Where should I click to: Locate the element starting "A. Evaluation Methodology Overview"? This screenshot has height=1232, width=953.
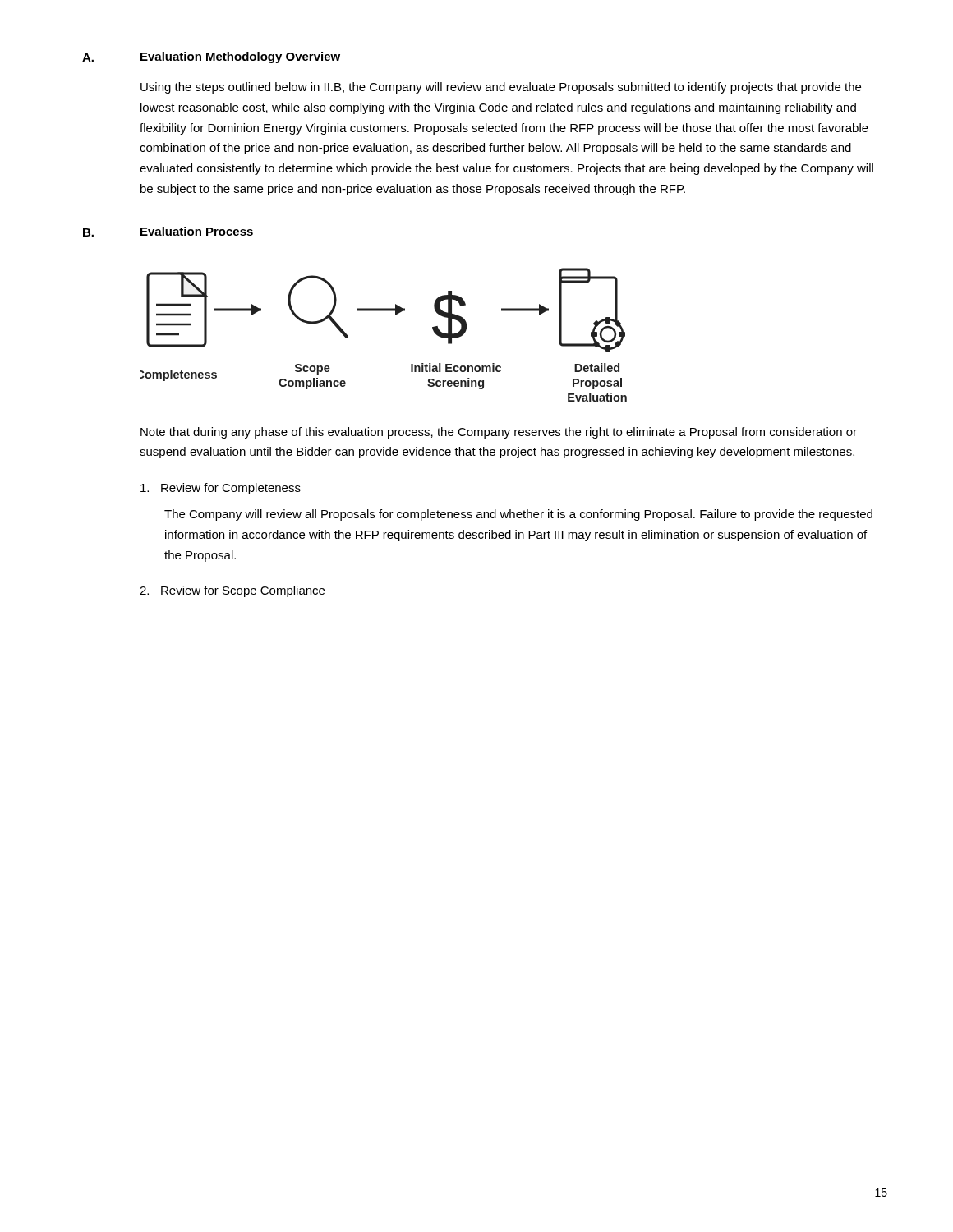pos(211,57)
